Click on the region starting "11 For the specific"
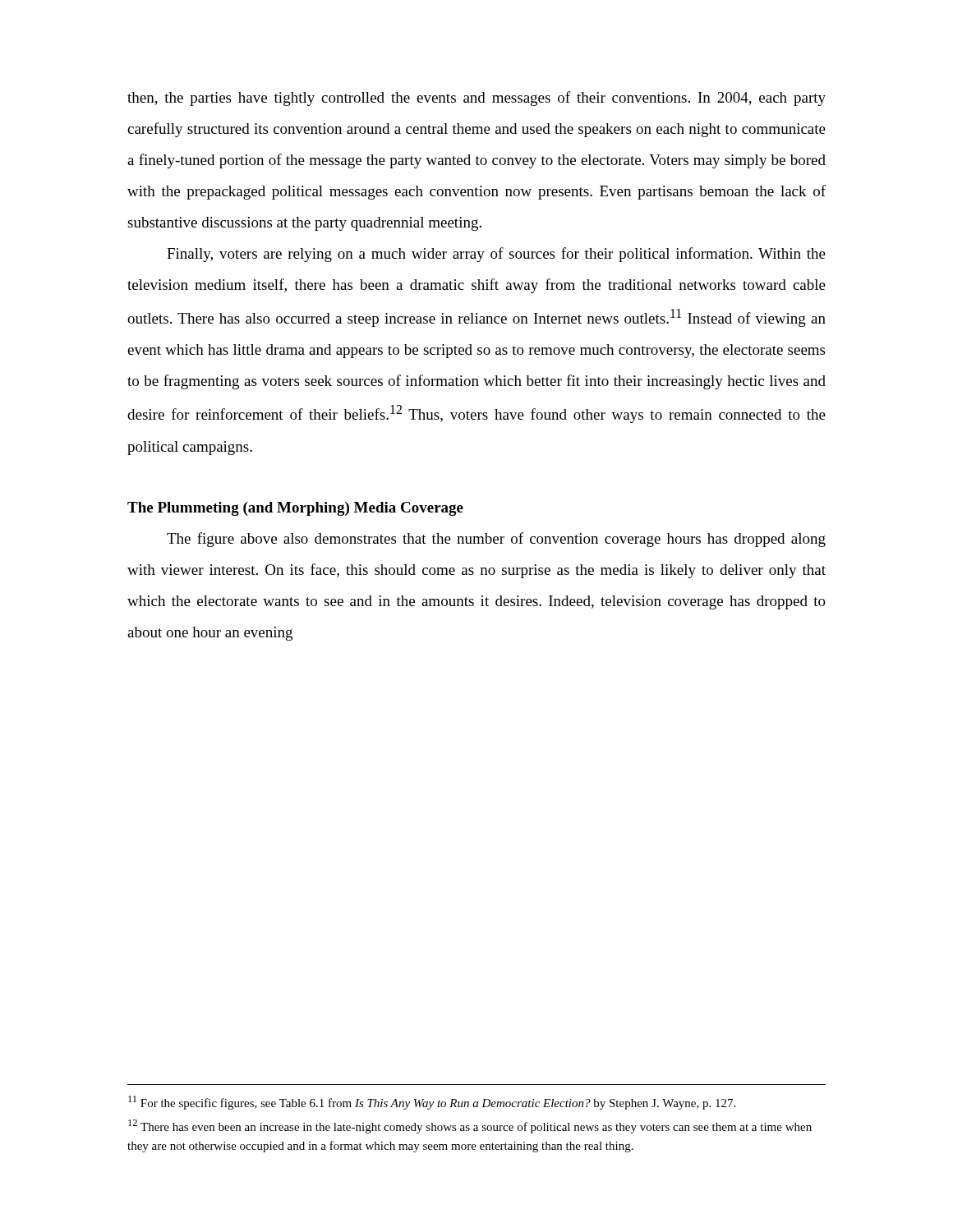Viewport: 953px width, 1232px height. point(432,1101)
